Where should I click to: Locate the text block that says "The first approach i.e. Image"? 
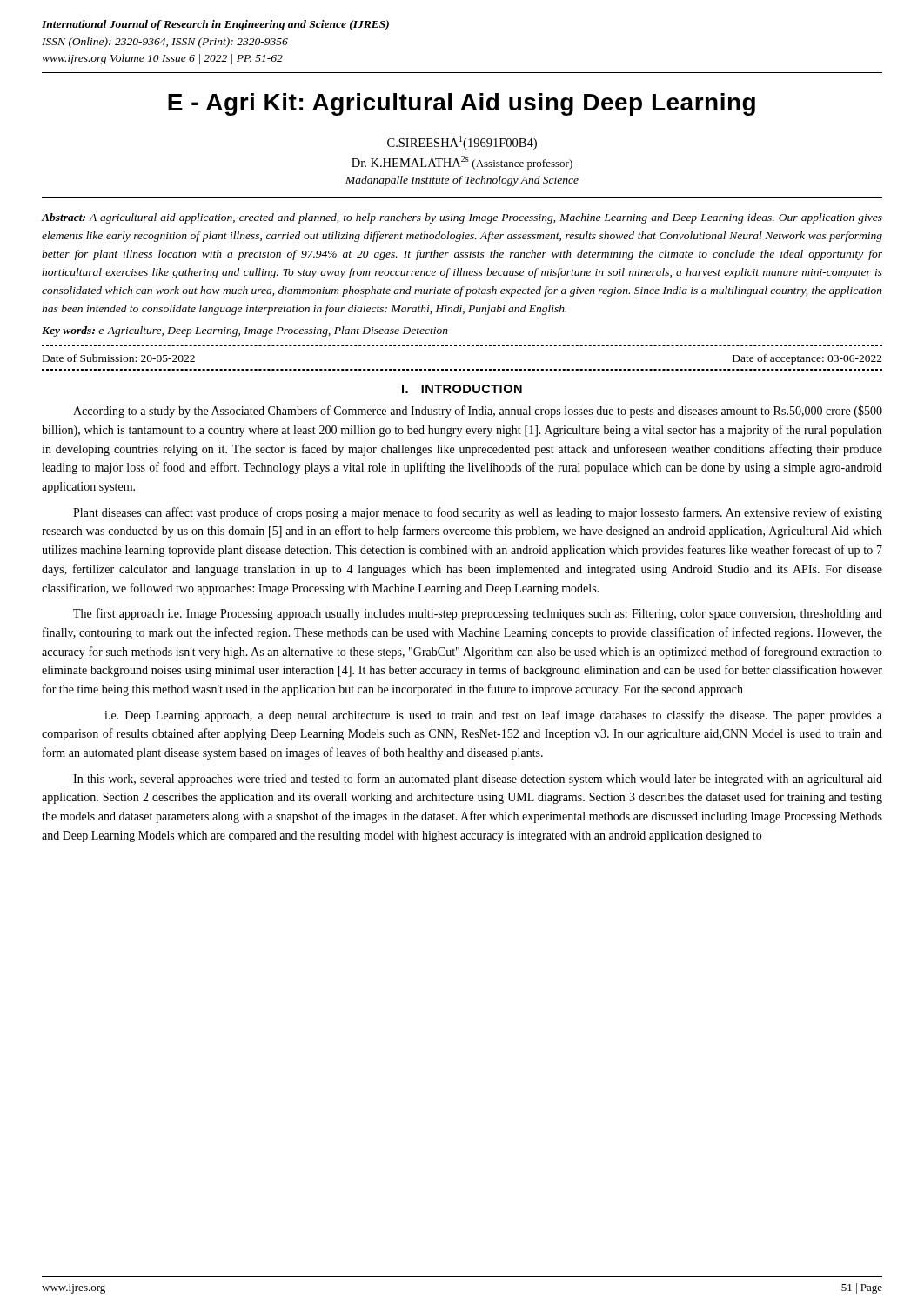pyautogui.click(x=462, y=652)
